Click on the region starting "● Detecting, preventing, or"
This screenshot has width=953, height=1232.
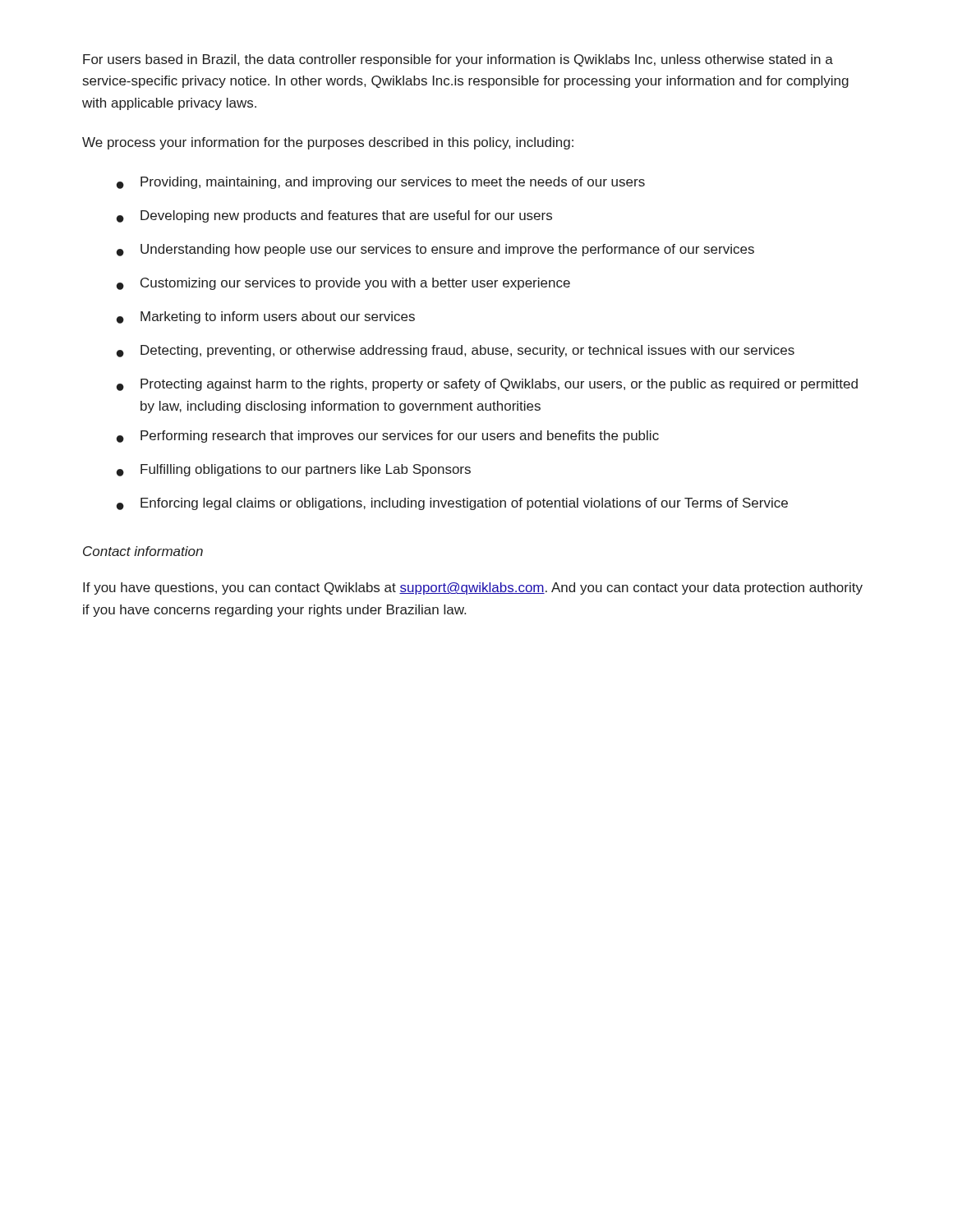coord(455,353)
